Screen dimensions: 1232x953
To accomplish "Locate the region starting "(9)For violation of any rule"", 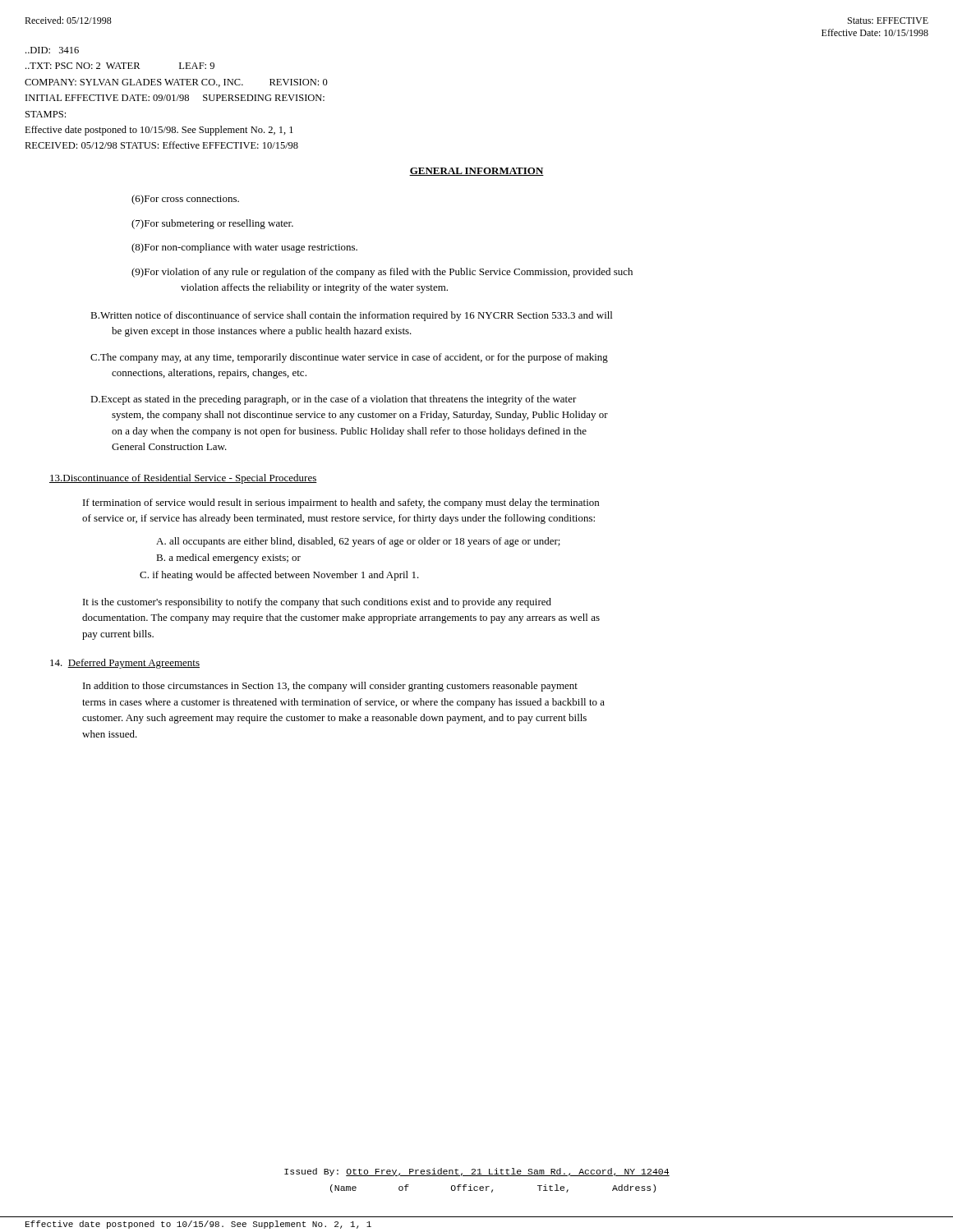I will click(382, 280).
